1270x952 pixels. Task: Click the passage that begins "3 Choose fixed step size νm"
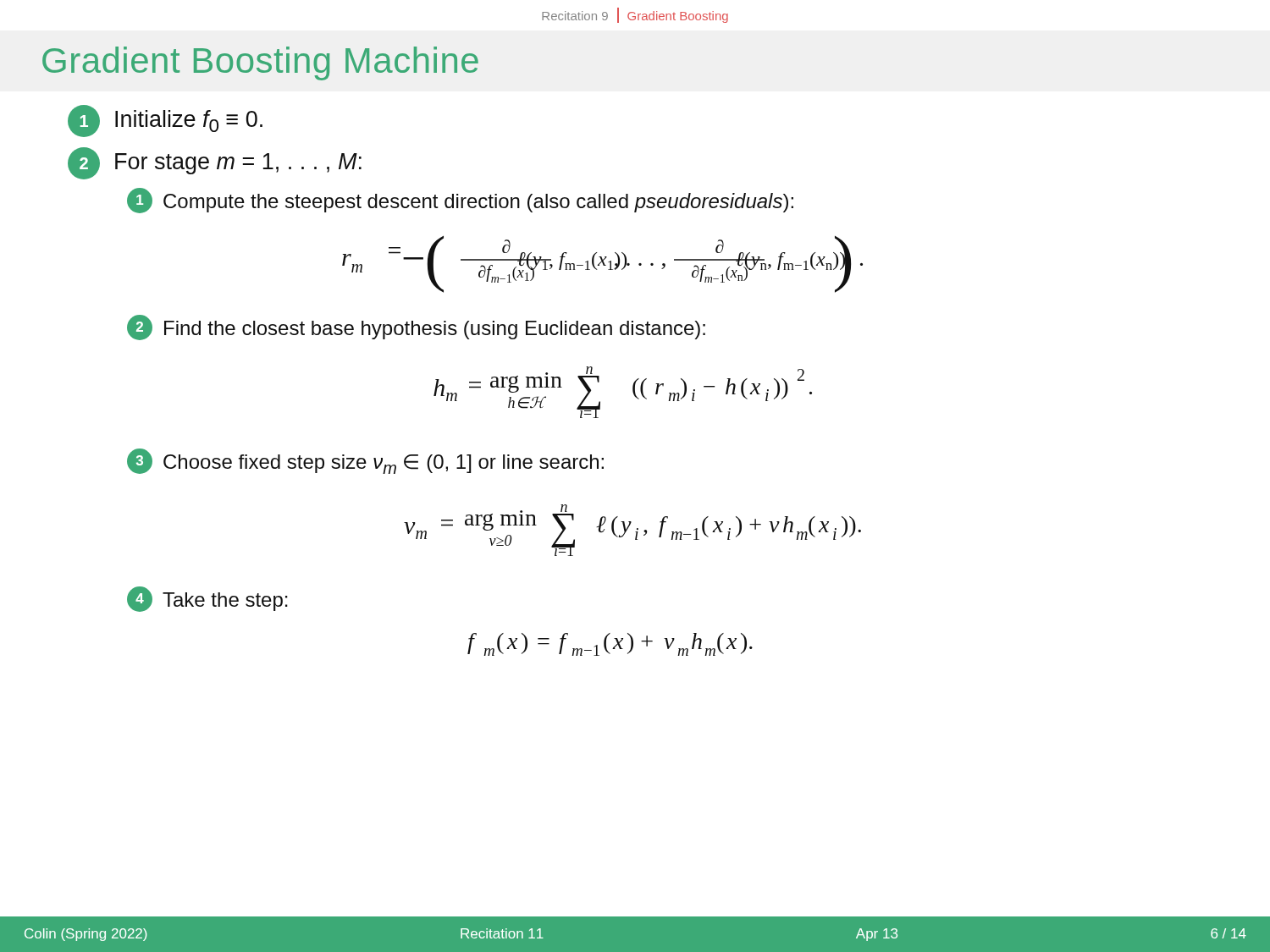pos(366,463)
